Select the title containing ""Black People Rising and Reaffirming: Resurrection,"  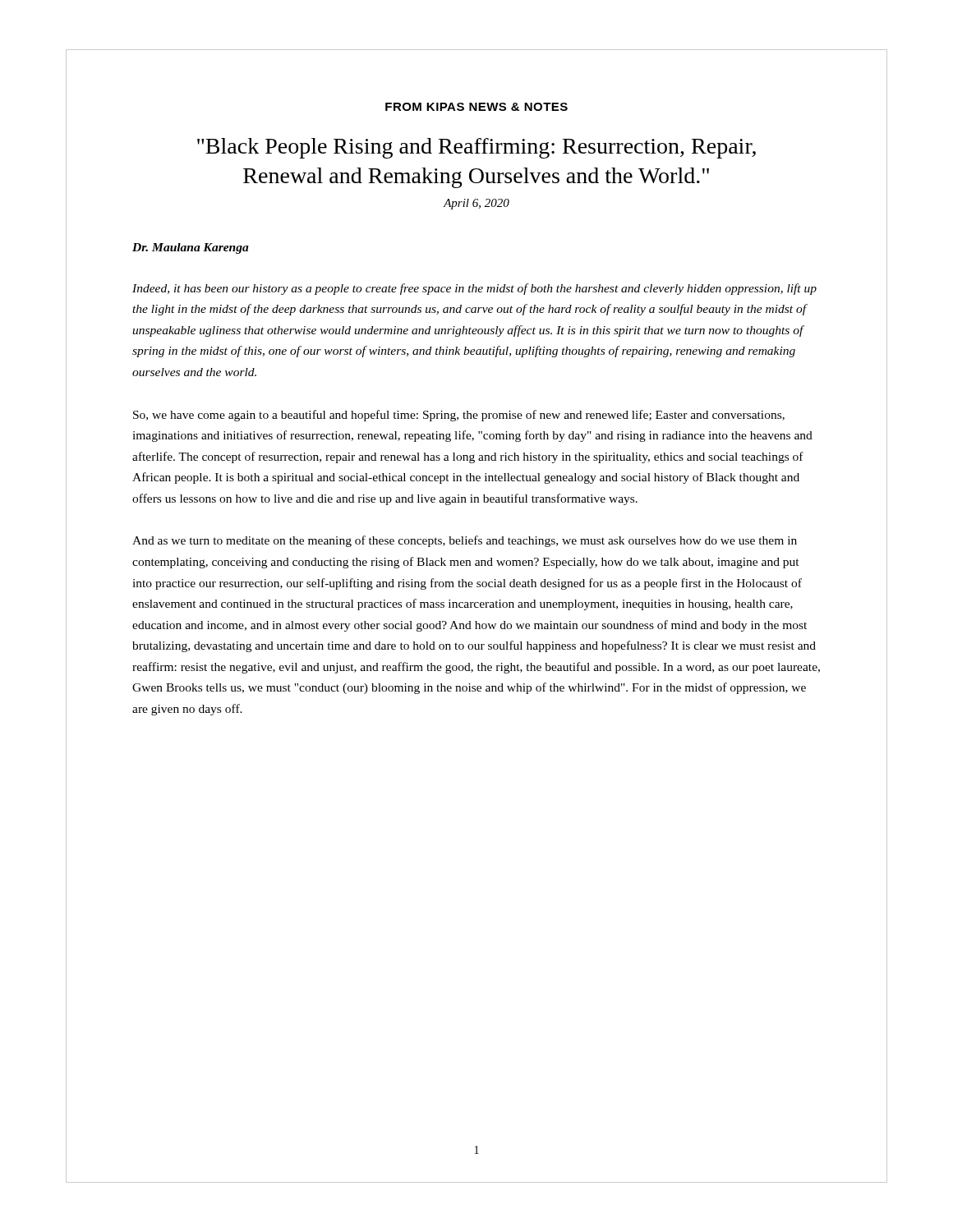click(476, 161)
